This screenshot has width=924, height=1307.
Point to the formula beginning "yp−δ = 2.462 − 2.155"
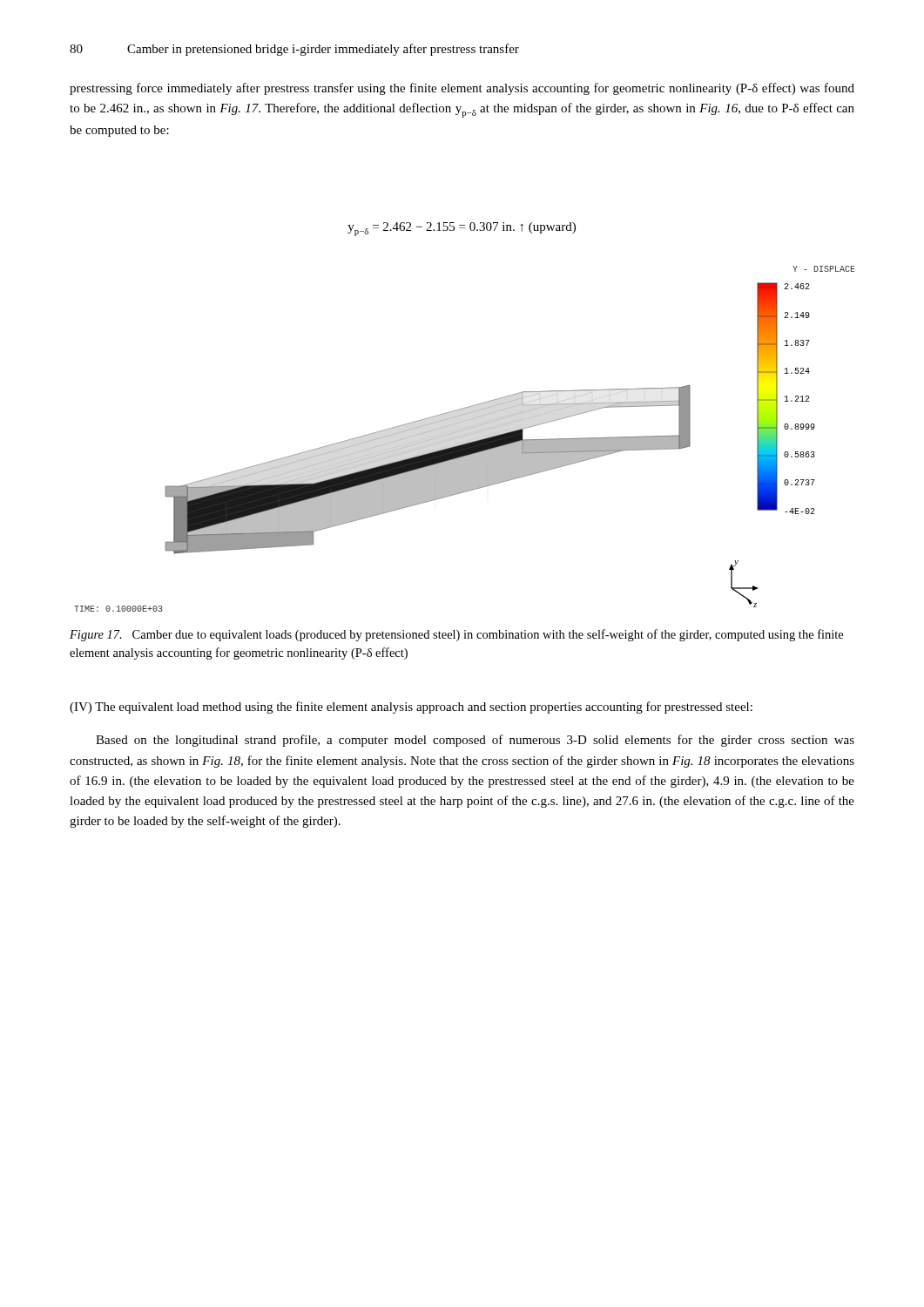pos(462,228)
